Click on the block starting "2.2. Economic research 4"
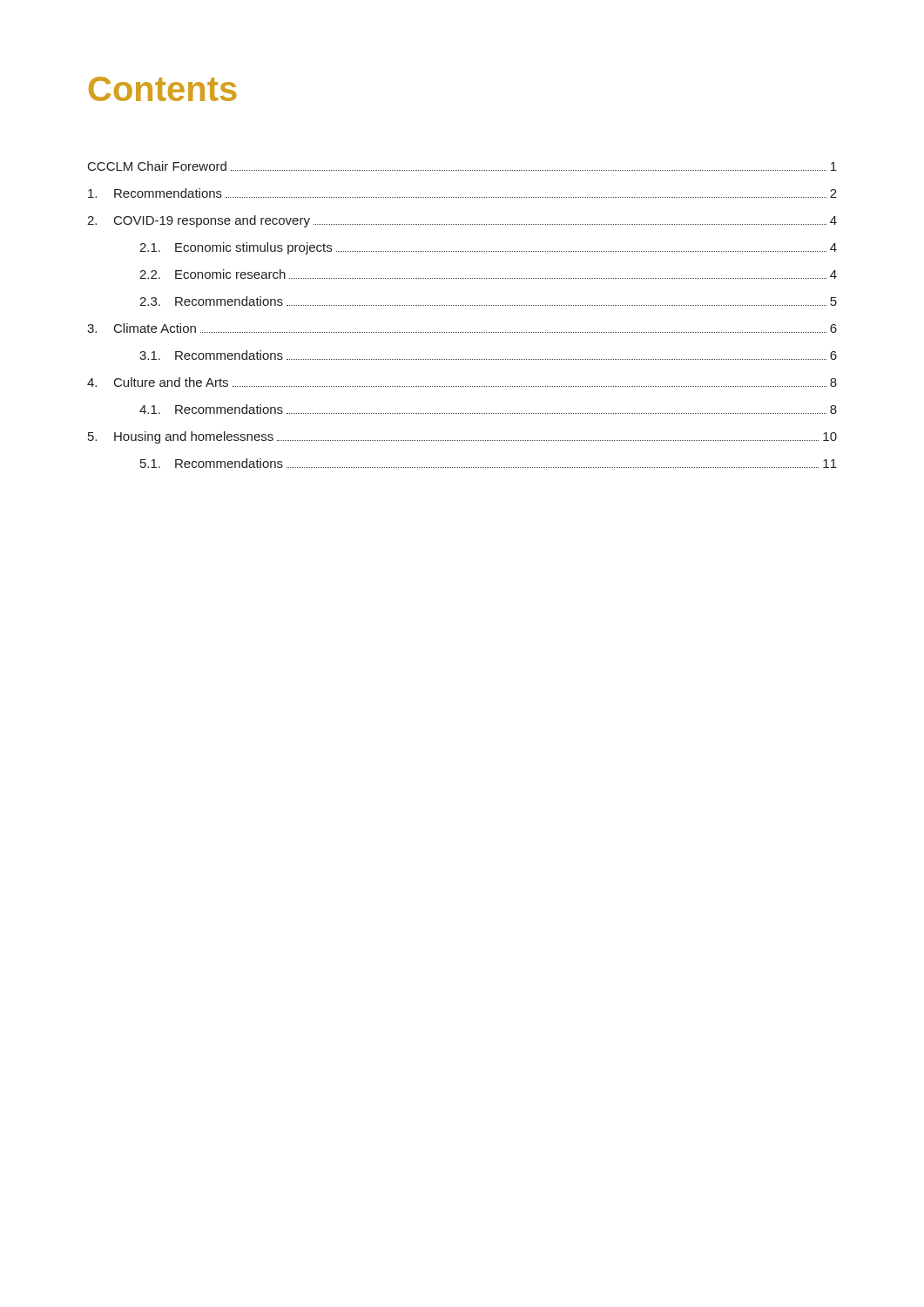Screen dimensions: 1307x924 [x=488, y=274]
